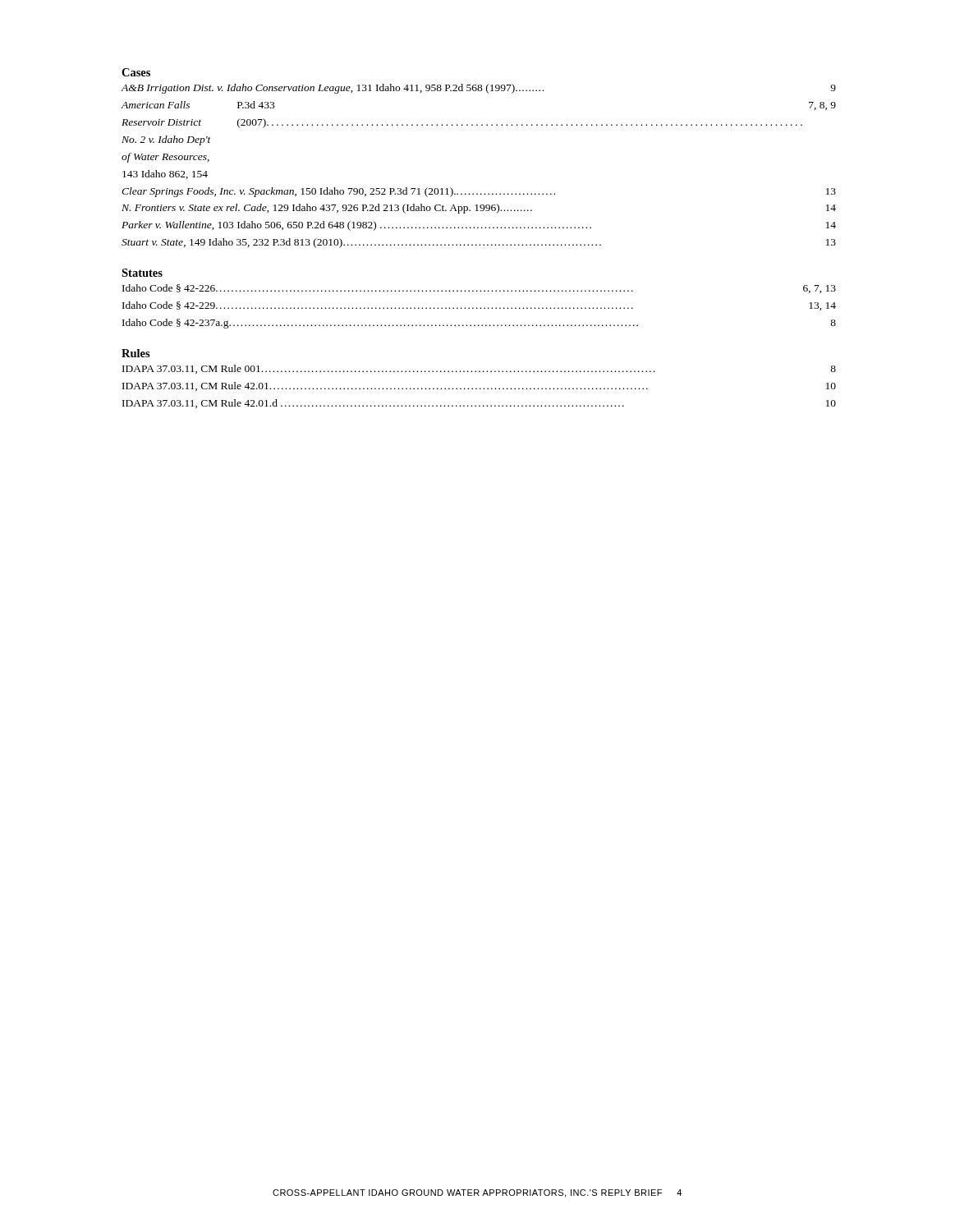Select the text block starting "A&B Irrigation Dist."

click(x=479, y=88)
